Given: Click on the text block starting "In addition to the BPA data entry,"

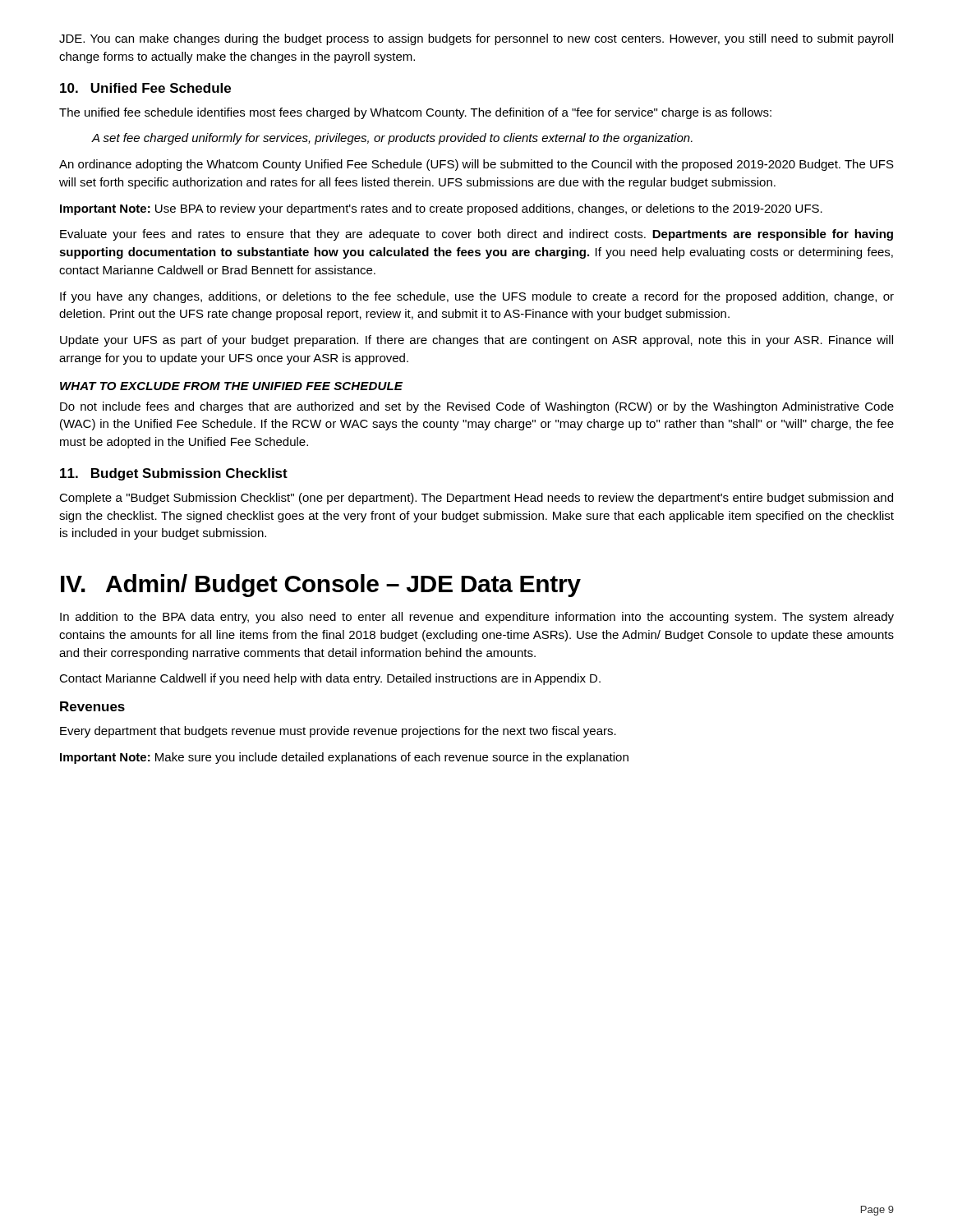Looking at the screenshot, I should (x=476, y=635).
